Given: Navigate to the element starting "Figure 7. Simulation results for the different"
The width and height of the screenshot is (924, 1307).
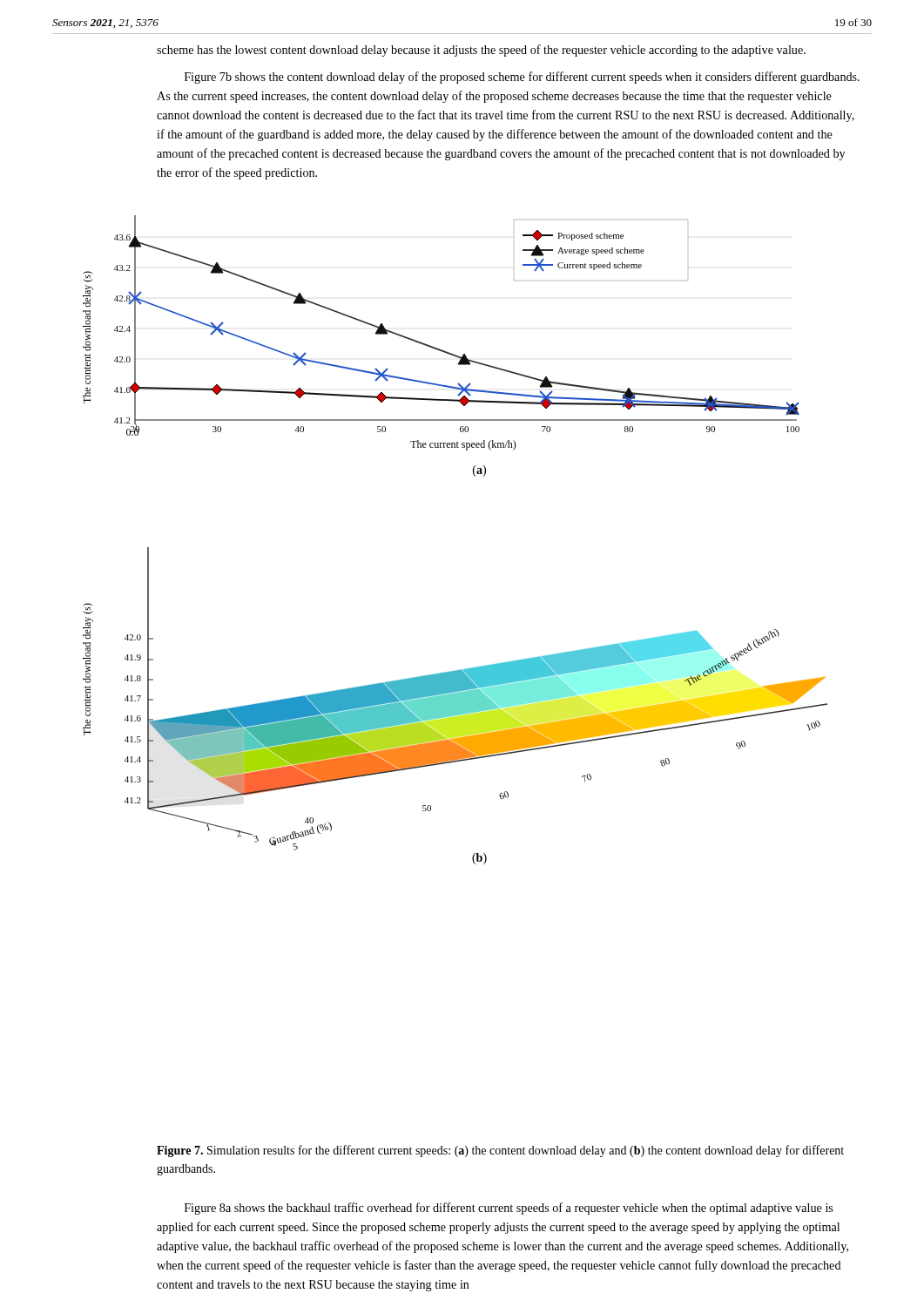Looking at the screenshot, I should pos(510,1160).
